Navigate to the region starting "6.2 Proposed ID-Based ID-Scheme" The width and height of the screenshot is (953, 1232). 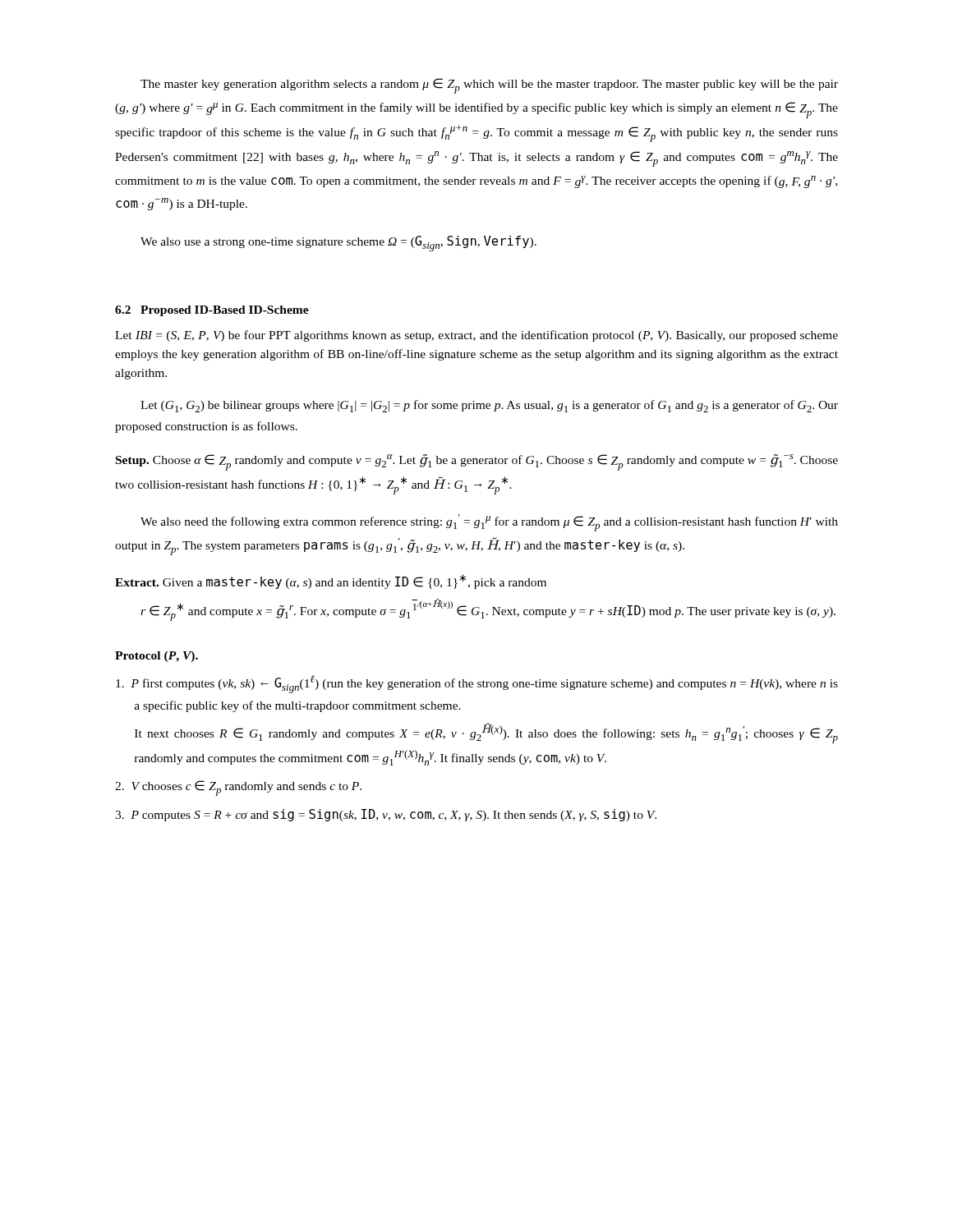click(212, 311)
